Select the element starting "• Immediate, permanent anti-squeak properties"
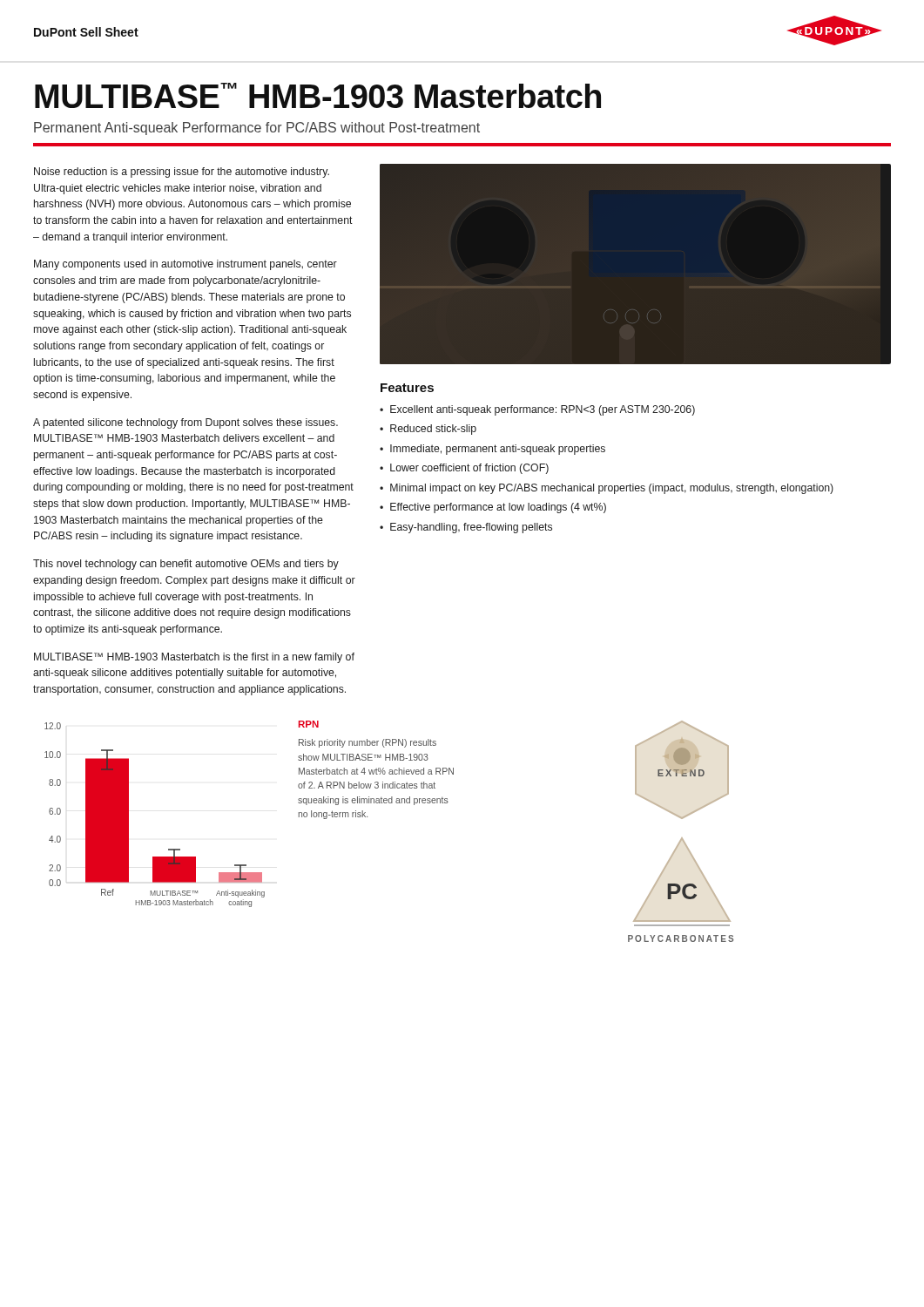 493,449
